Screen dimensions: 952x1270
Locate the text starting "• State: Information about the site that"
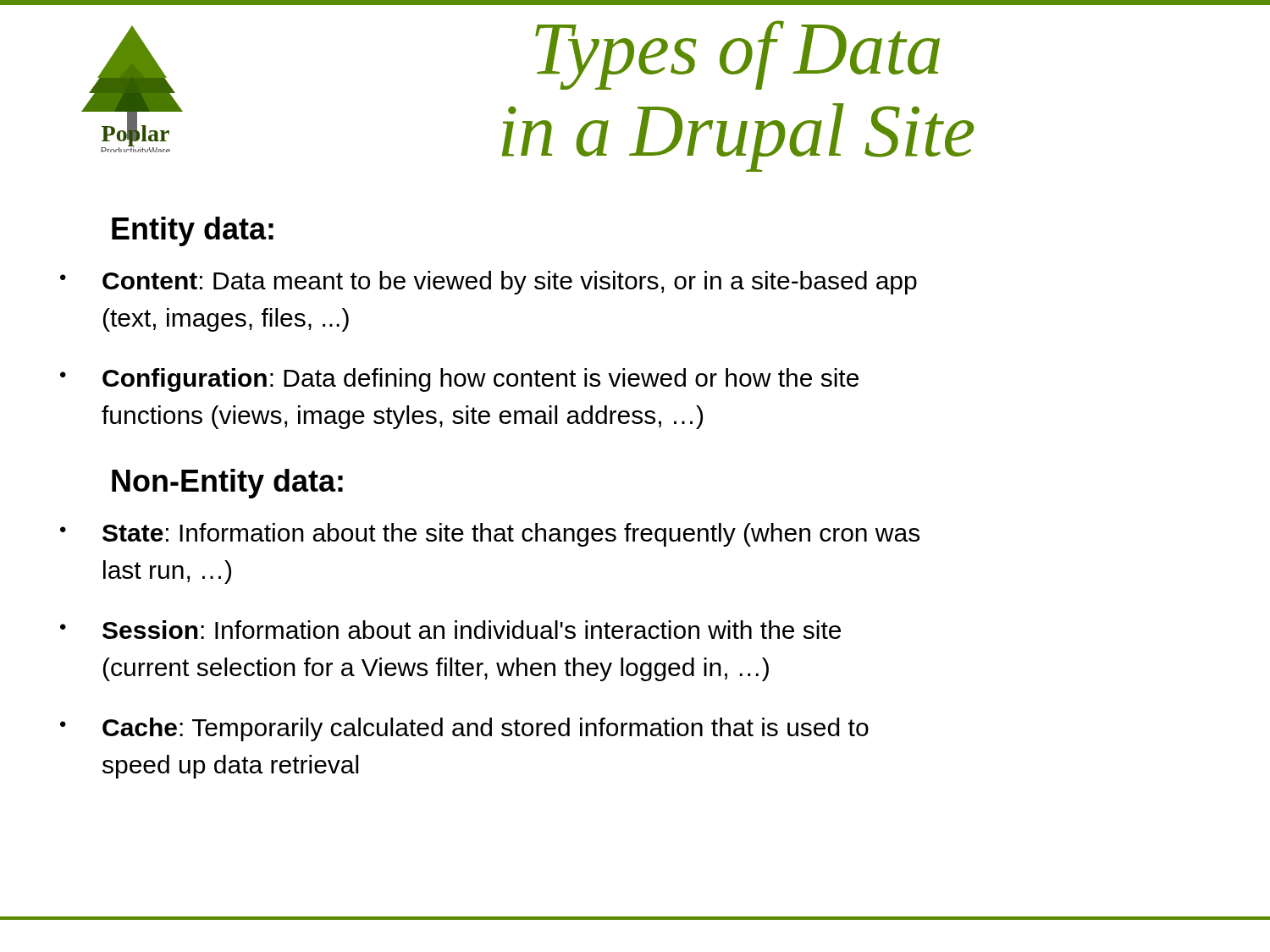490,551
